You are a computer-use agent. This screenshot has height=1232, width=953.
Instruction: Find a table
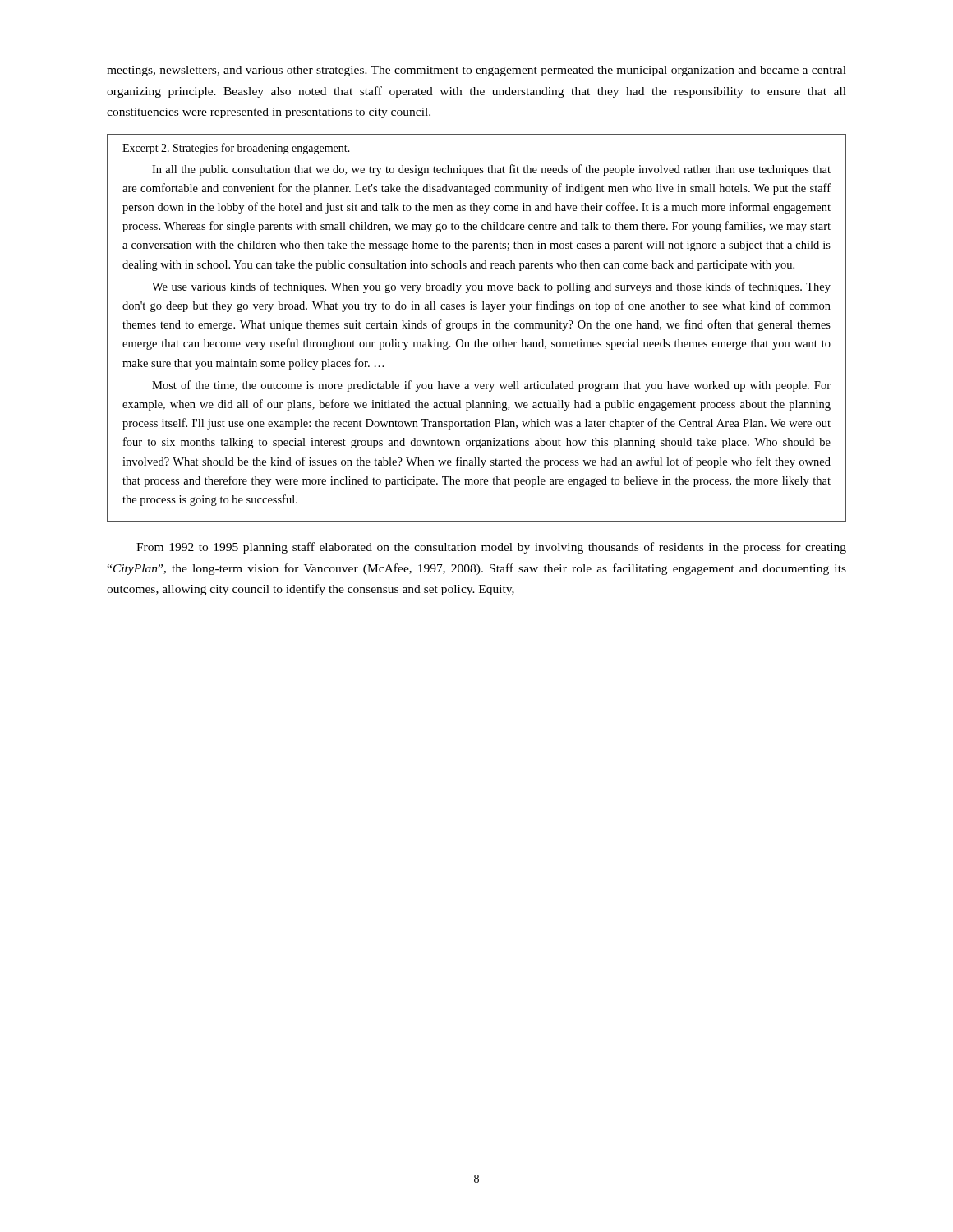(x=476, y=328)
